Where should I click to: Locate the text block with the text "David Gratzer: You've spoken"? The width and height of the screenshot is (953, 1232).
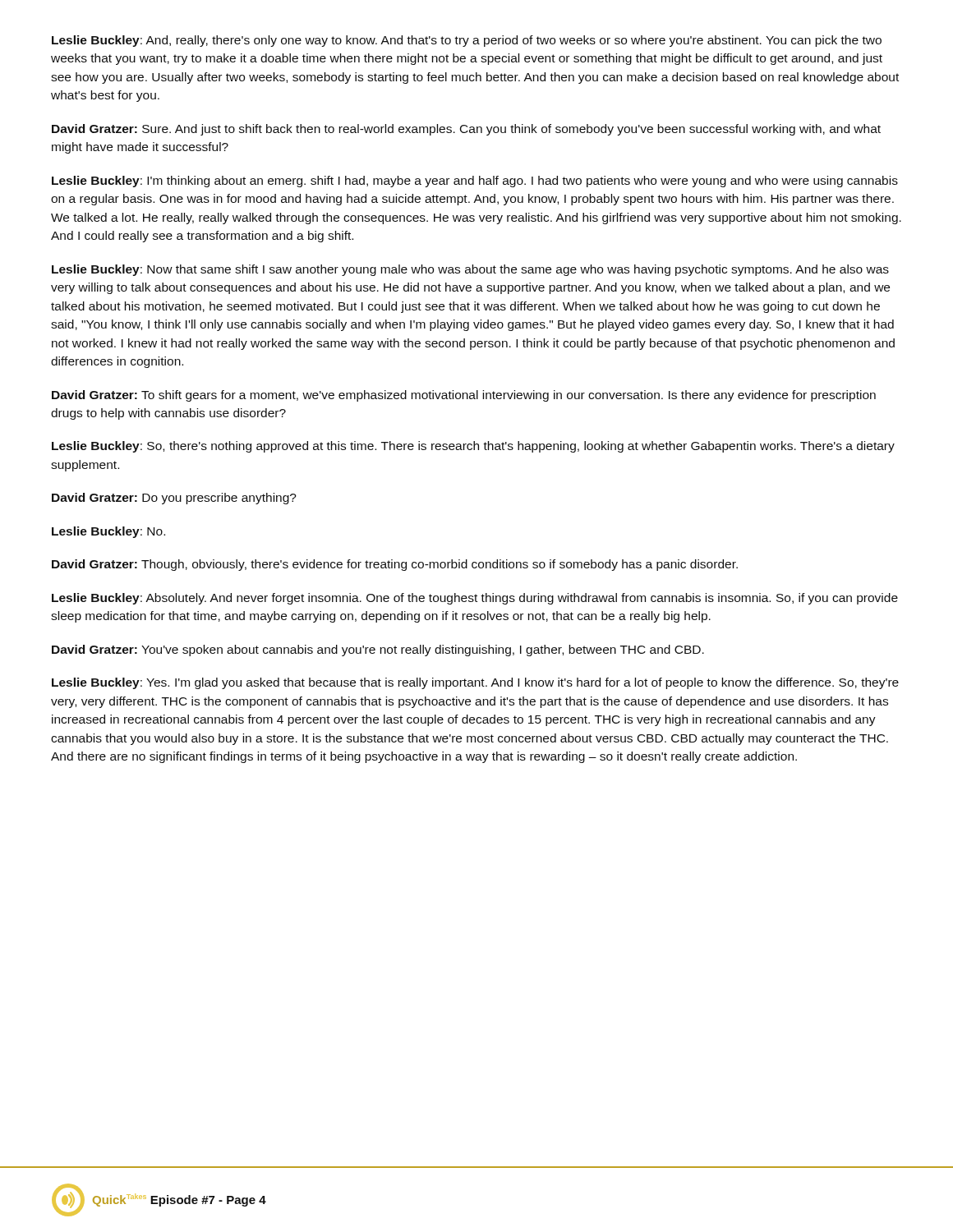378,649
